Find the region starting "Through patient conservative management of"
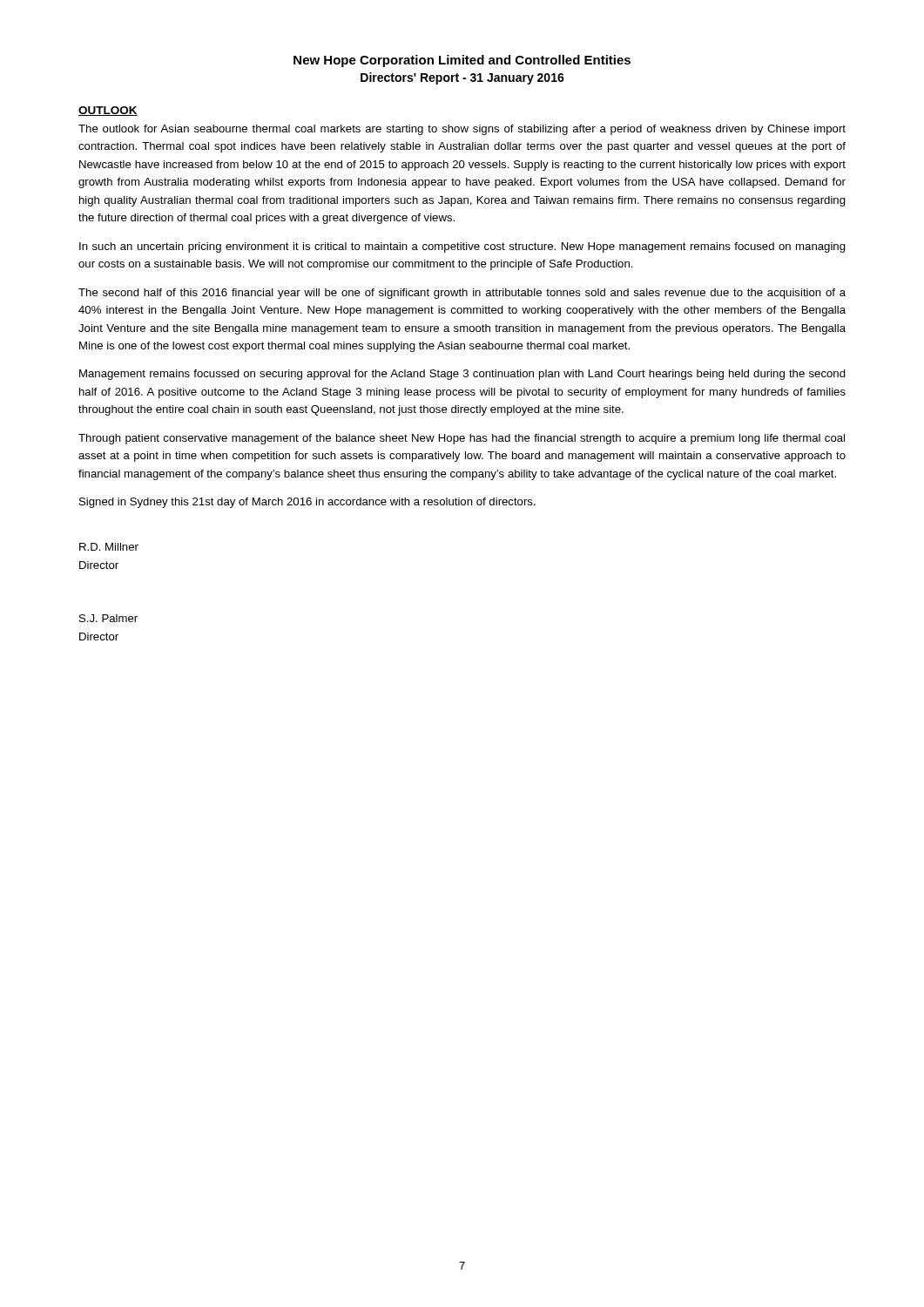Image resolution: width=924 pixels, height=1307 pixels. coord(462,455)
